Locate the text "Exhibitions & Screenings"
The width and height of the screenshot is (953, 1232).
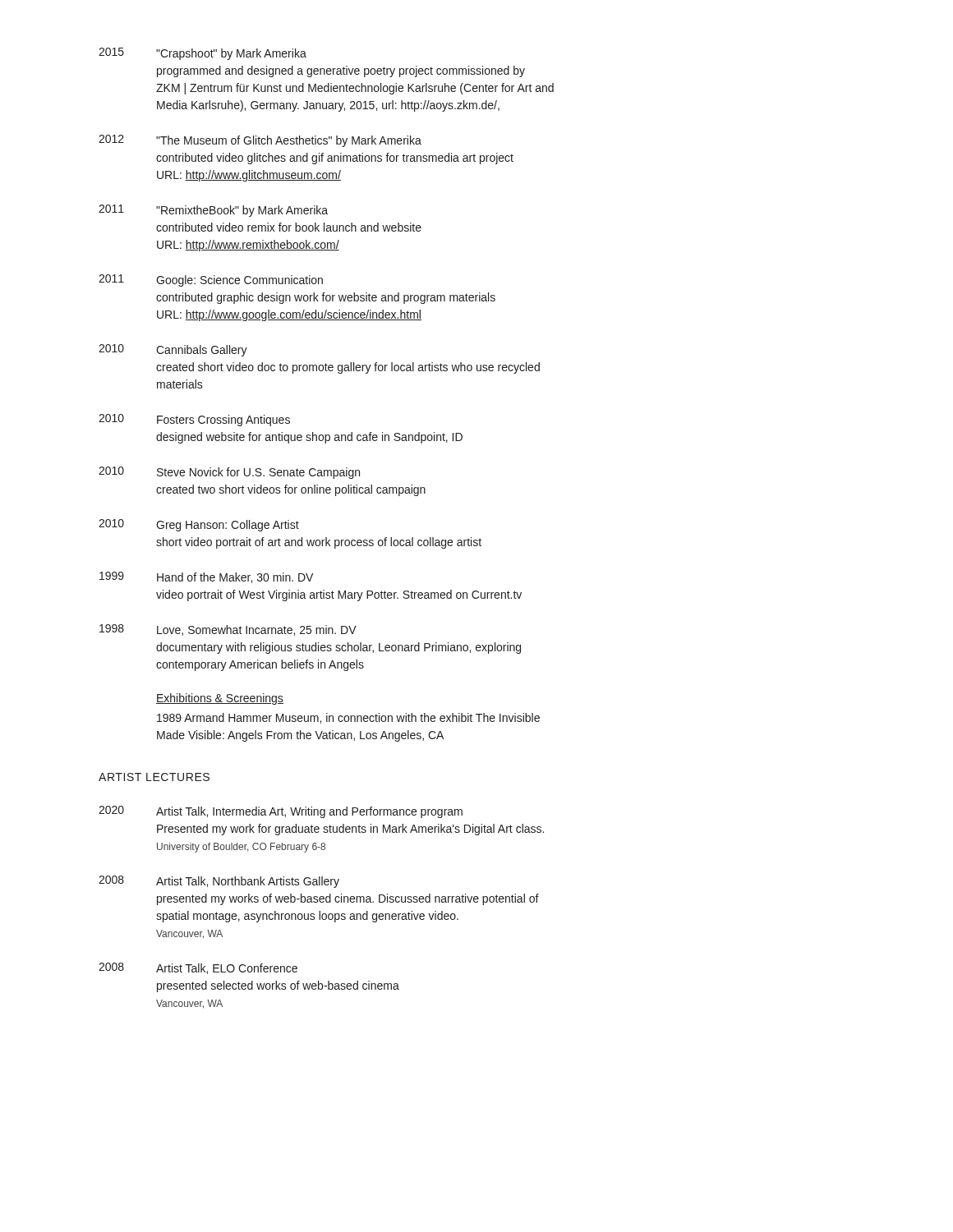tap(220, 698)
